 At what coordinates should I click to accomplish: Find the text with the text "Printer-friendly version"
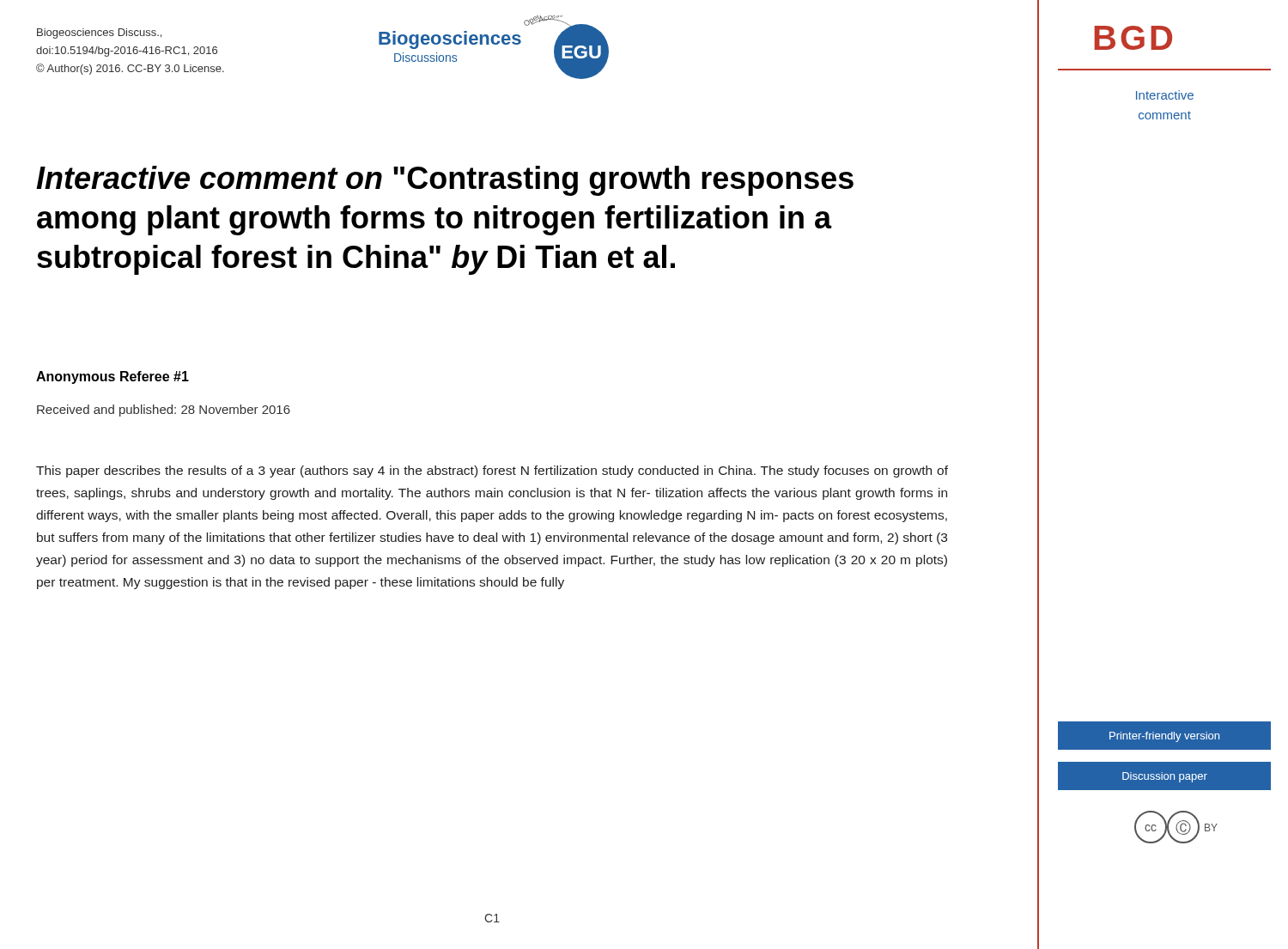click(1164, 736)
